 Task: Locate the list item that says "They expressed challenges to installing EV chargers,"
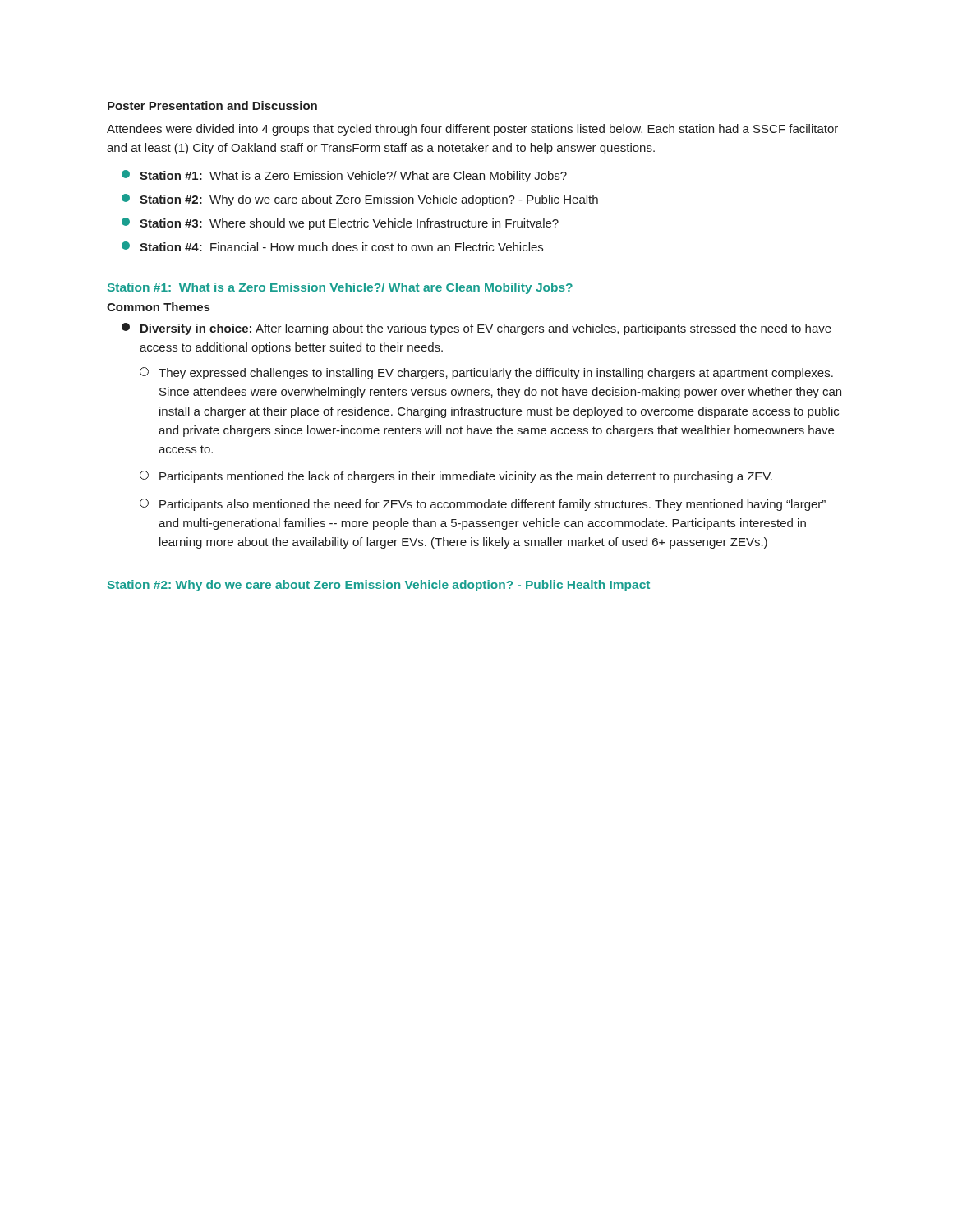click(x=493, y=411)
